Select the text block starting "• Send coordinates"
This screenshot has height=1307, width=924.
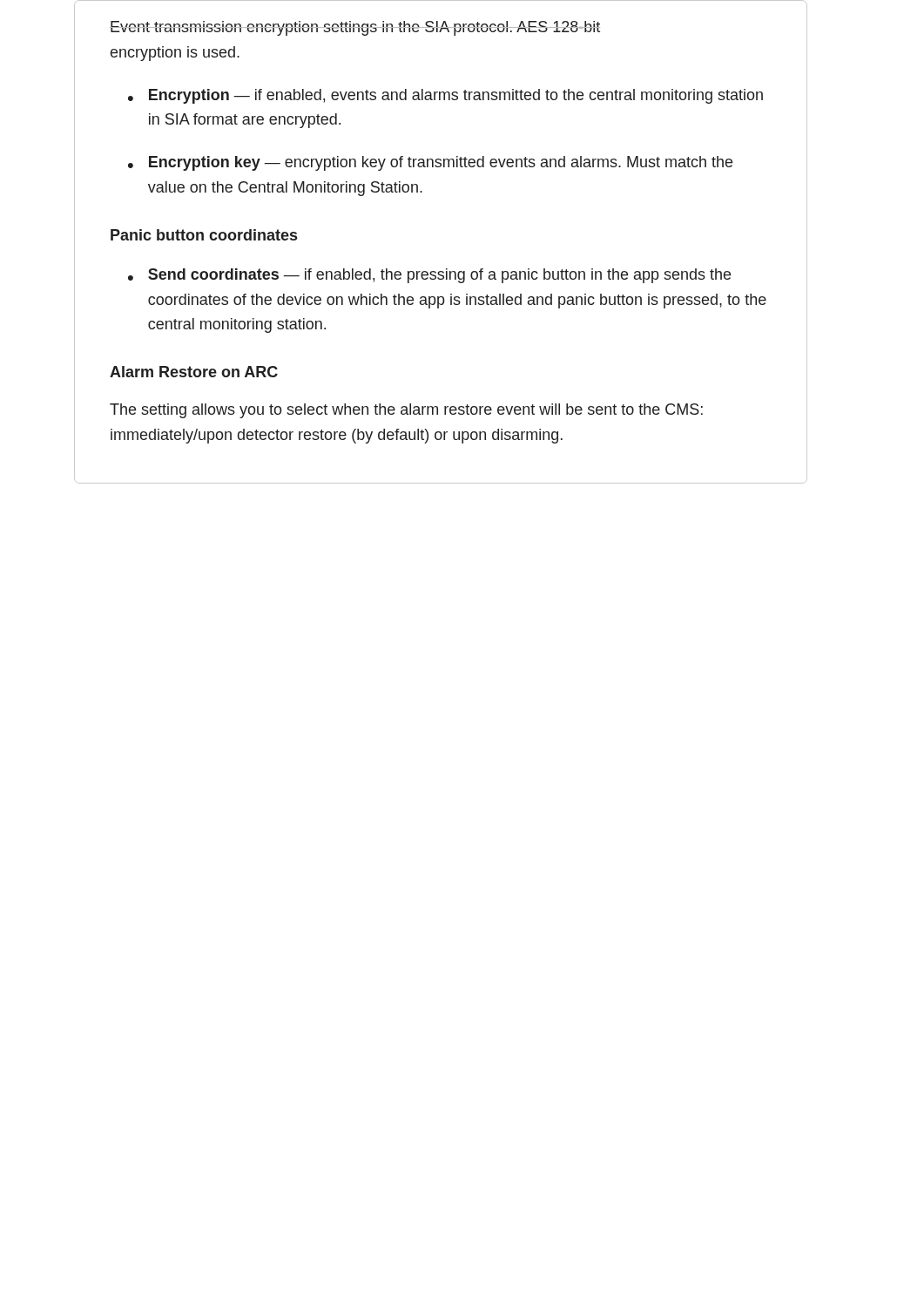coord(449,300)
